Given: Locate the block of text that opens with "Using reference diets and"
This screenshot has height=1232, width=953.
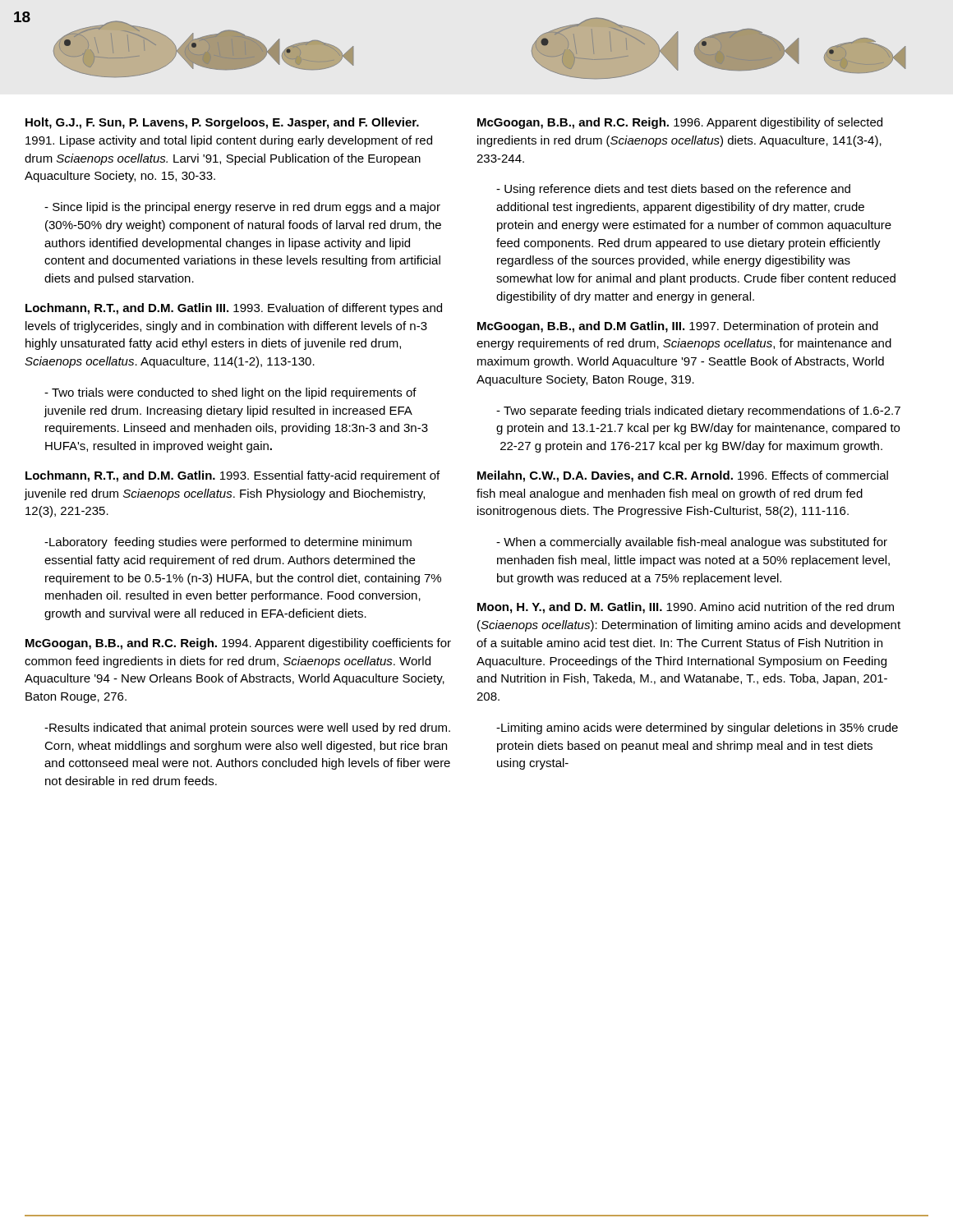Looking at the screenshot, I should pyautogui.click(x=700, y=243).
